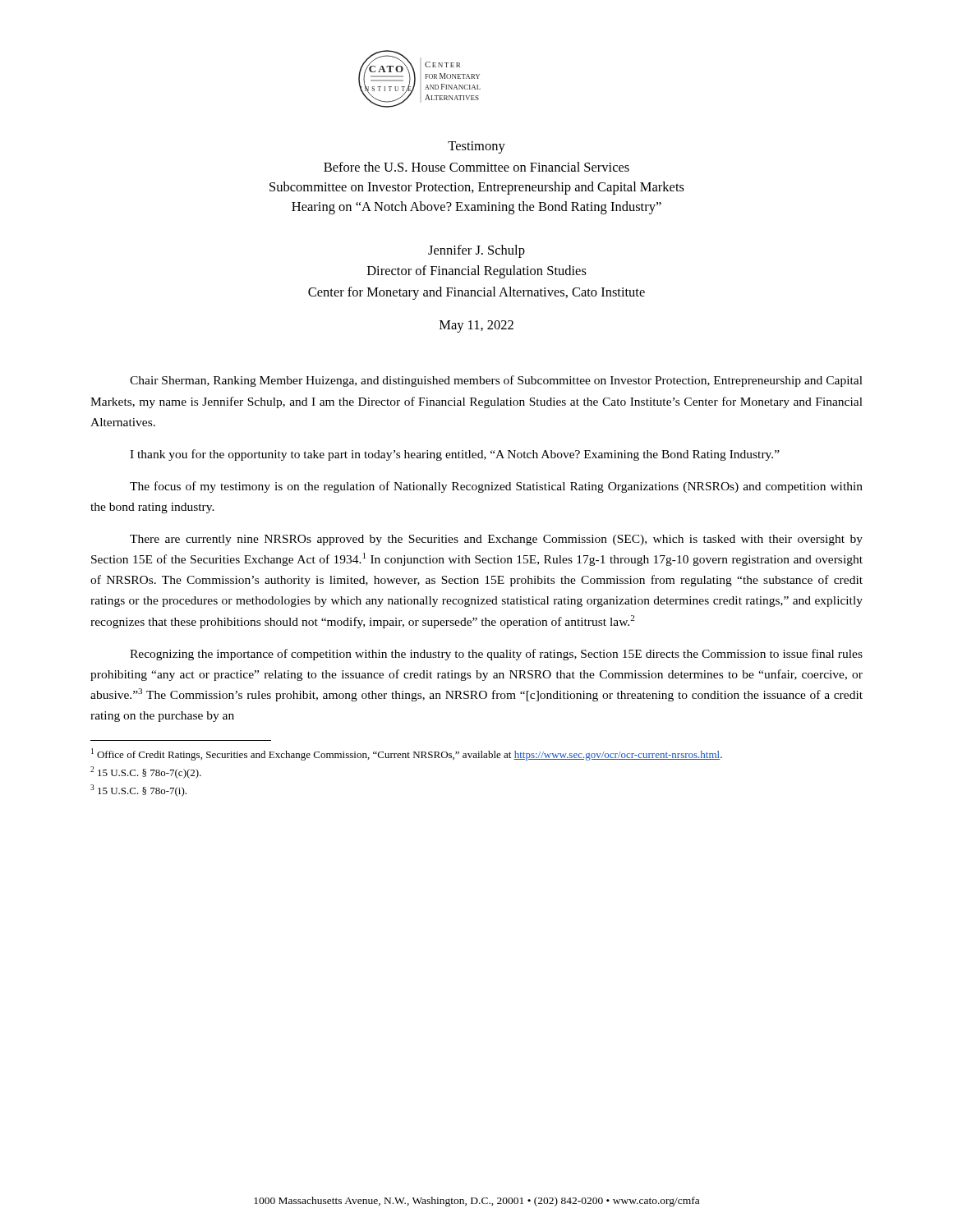Where is the title that starts "Testimony Before the U.S. House Committee"?

(x=476, y=177)
